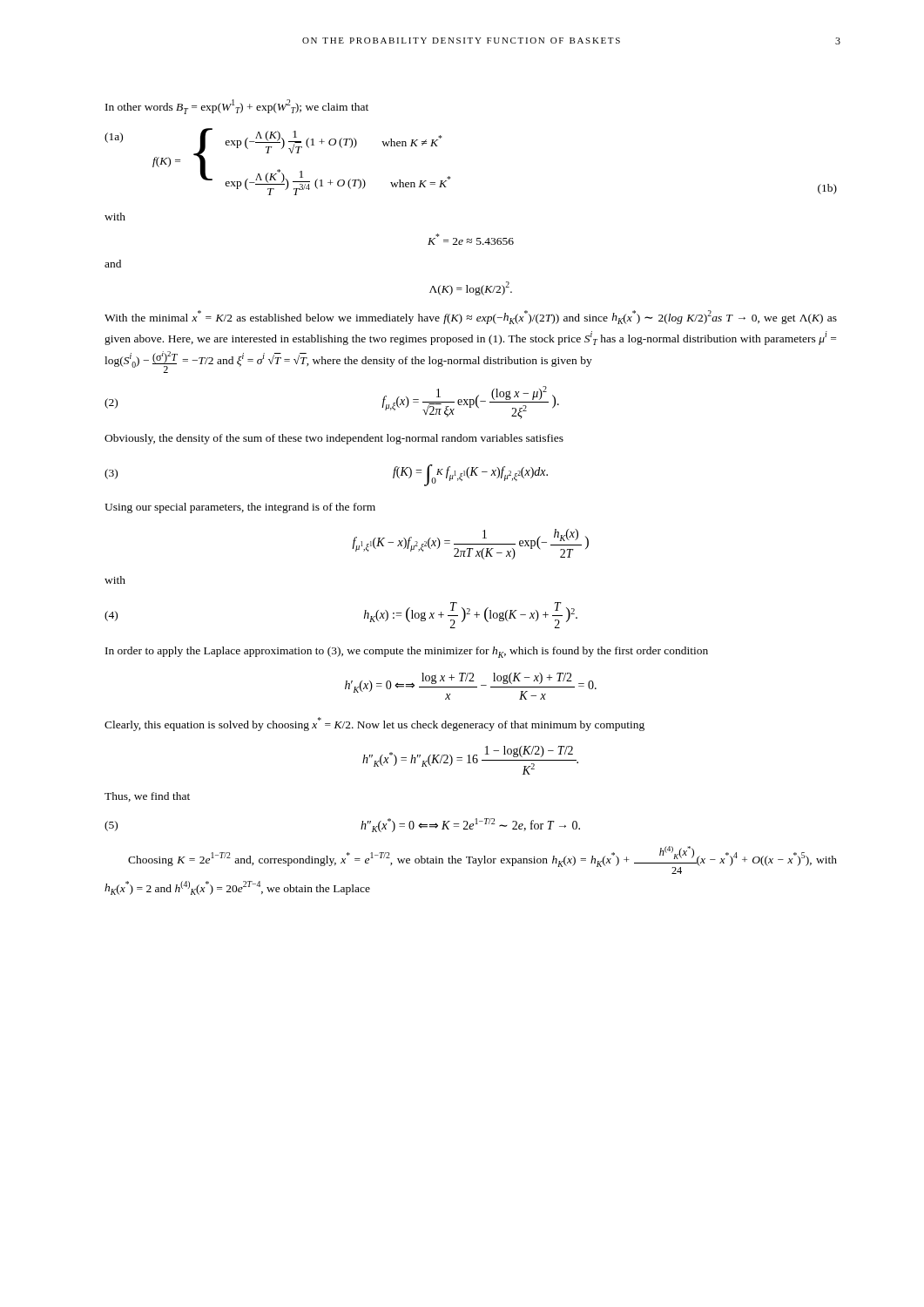Click on the formula containing "Λ(K) = log(K/2)2."

(x=471, y=287)
